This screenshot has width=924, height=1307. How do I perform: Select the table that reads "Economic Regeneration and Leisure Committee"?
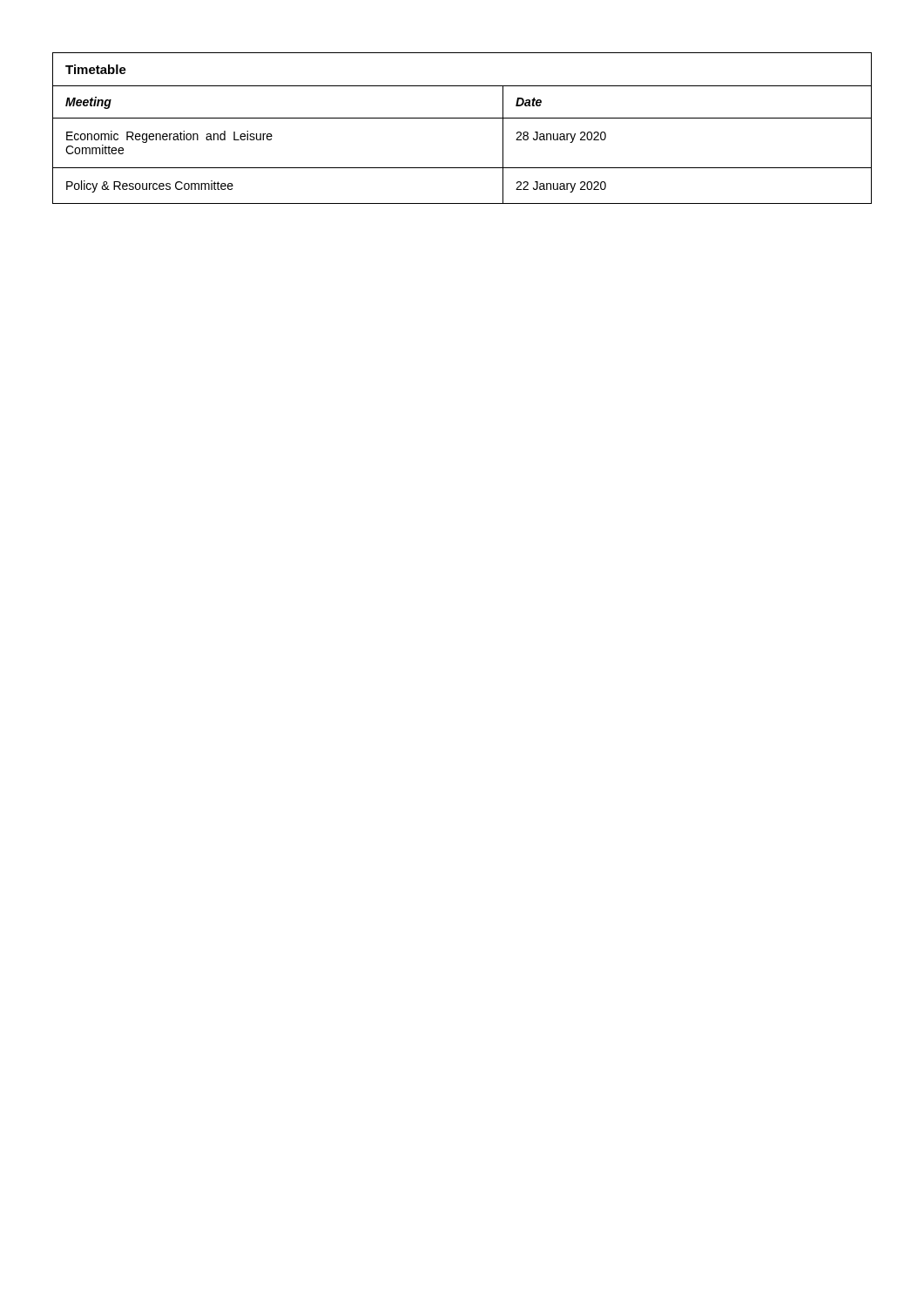[x=462, y=128]
